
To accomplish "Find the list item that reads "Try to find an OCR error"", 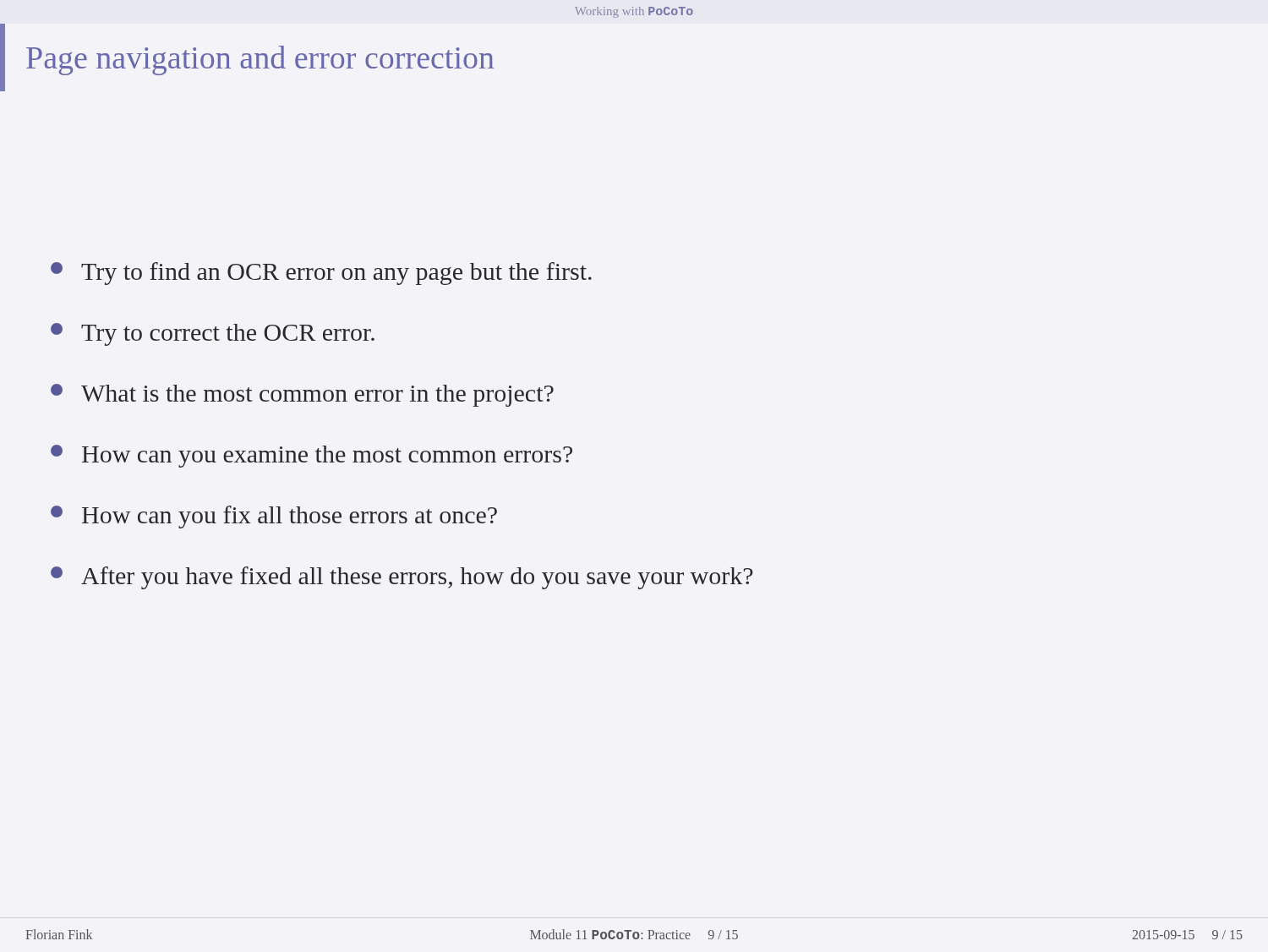I will (322, 271).
